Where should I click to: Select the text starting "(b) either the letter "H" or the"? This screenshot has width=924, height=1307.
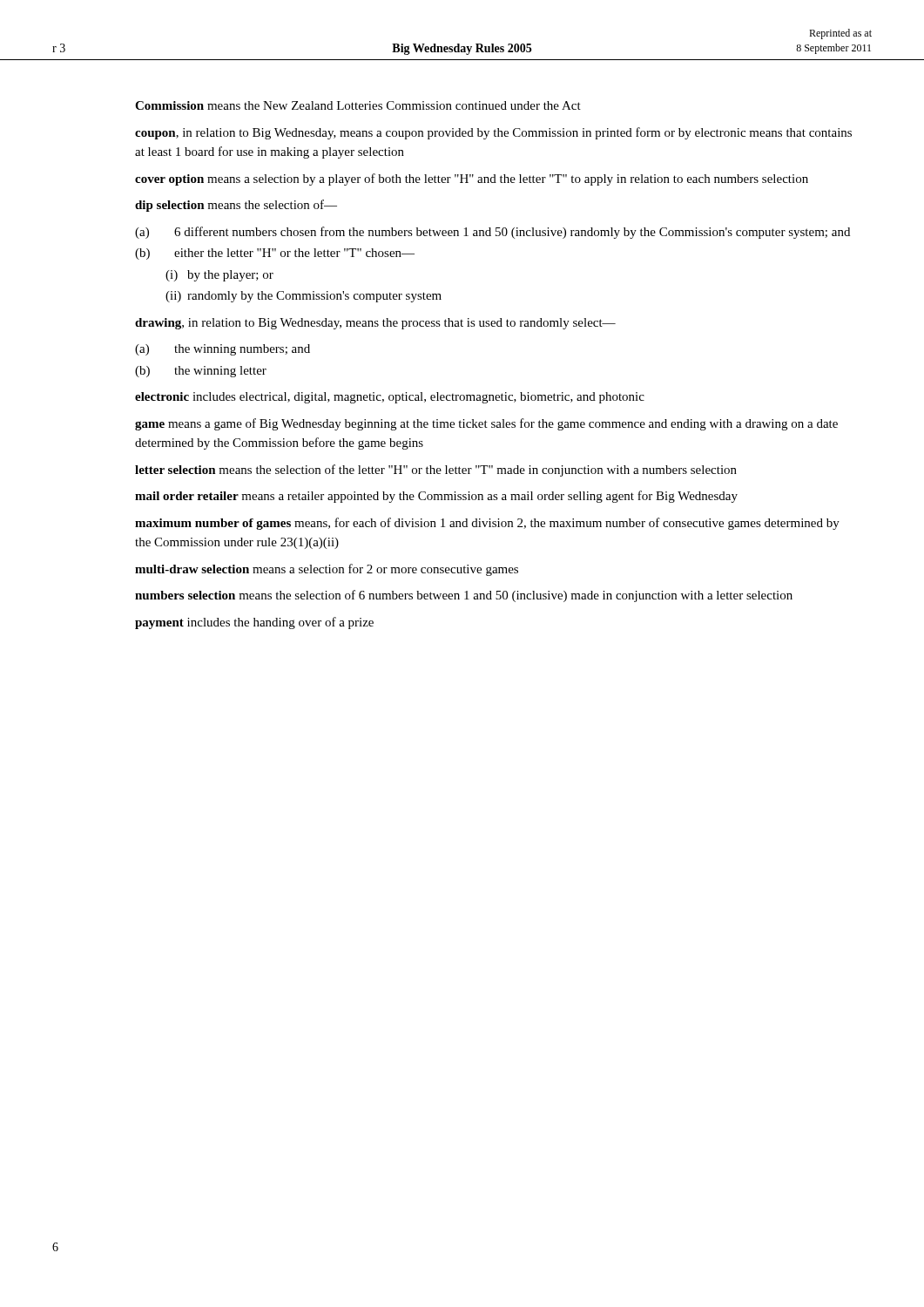(x=275, y=254)
